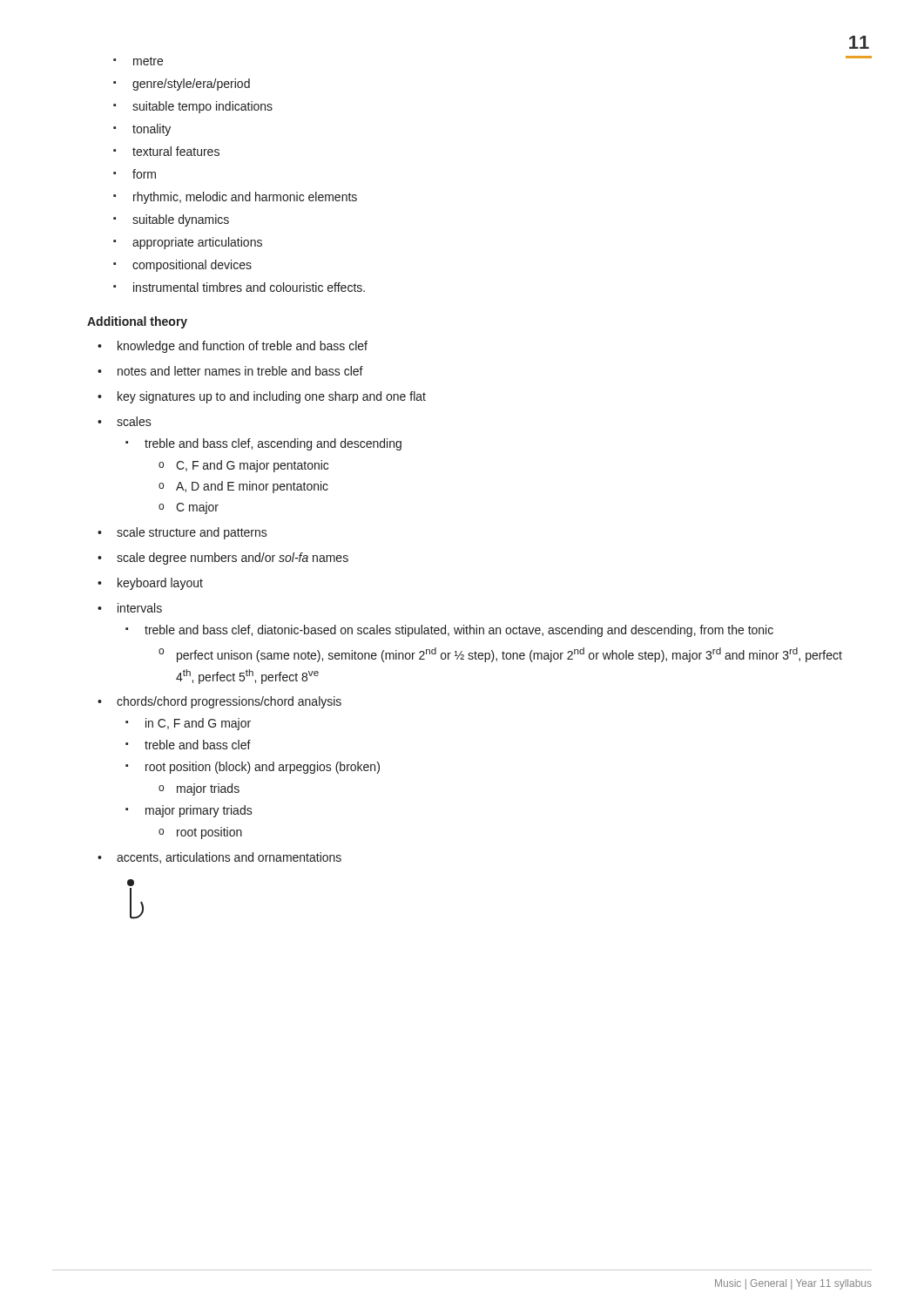Where does it say "accents, articulations and ornamentations"?

(219, 858)
